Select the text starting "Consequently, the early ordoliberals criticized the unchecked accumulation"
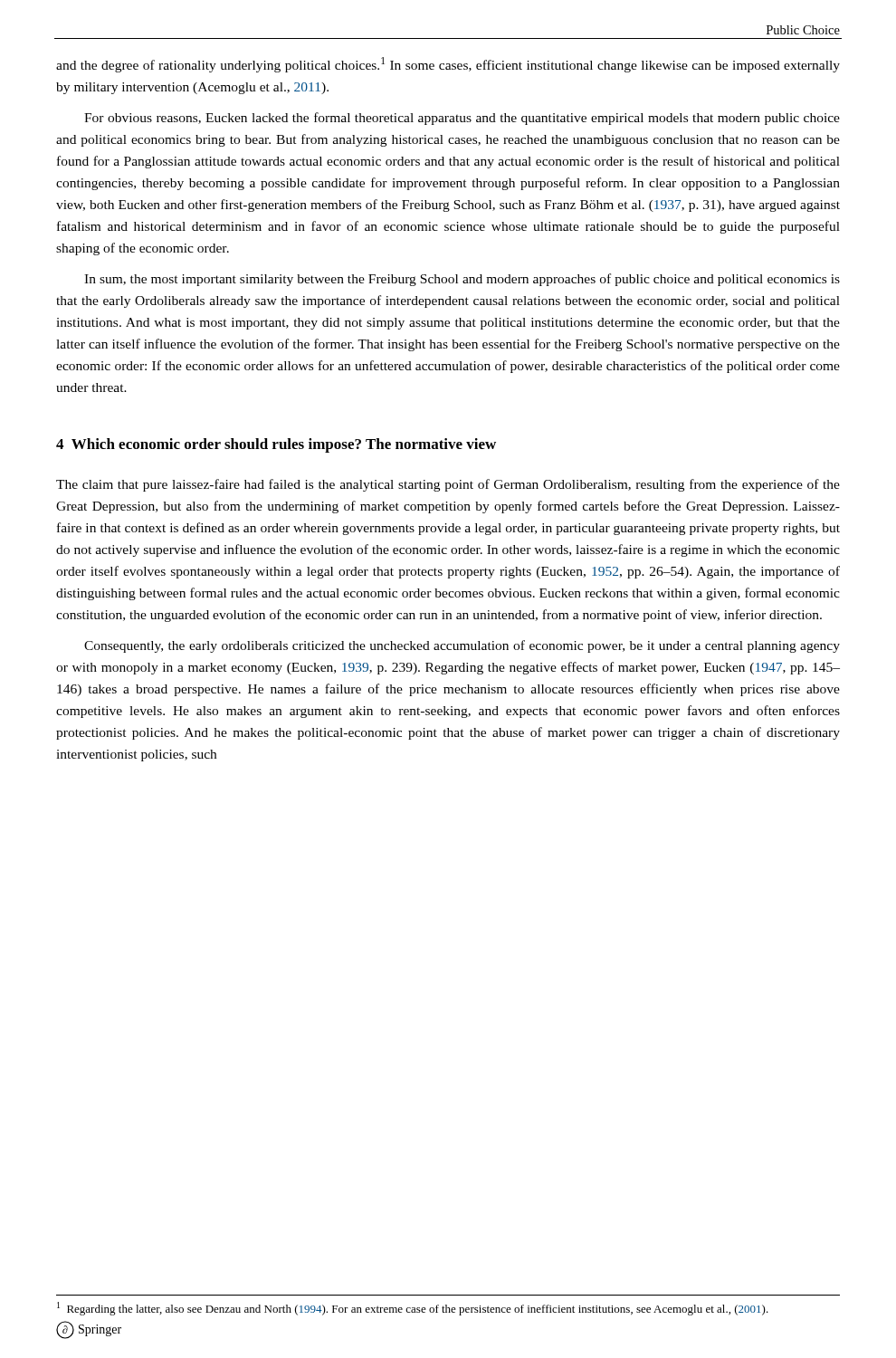The width and height of the screenshot is (896, 1358). [x=448, y=699]
